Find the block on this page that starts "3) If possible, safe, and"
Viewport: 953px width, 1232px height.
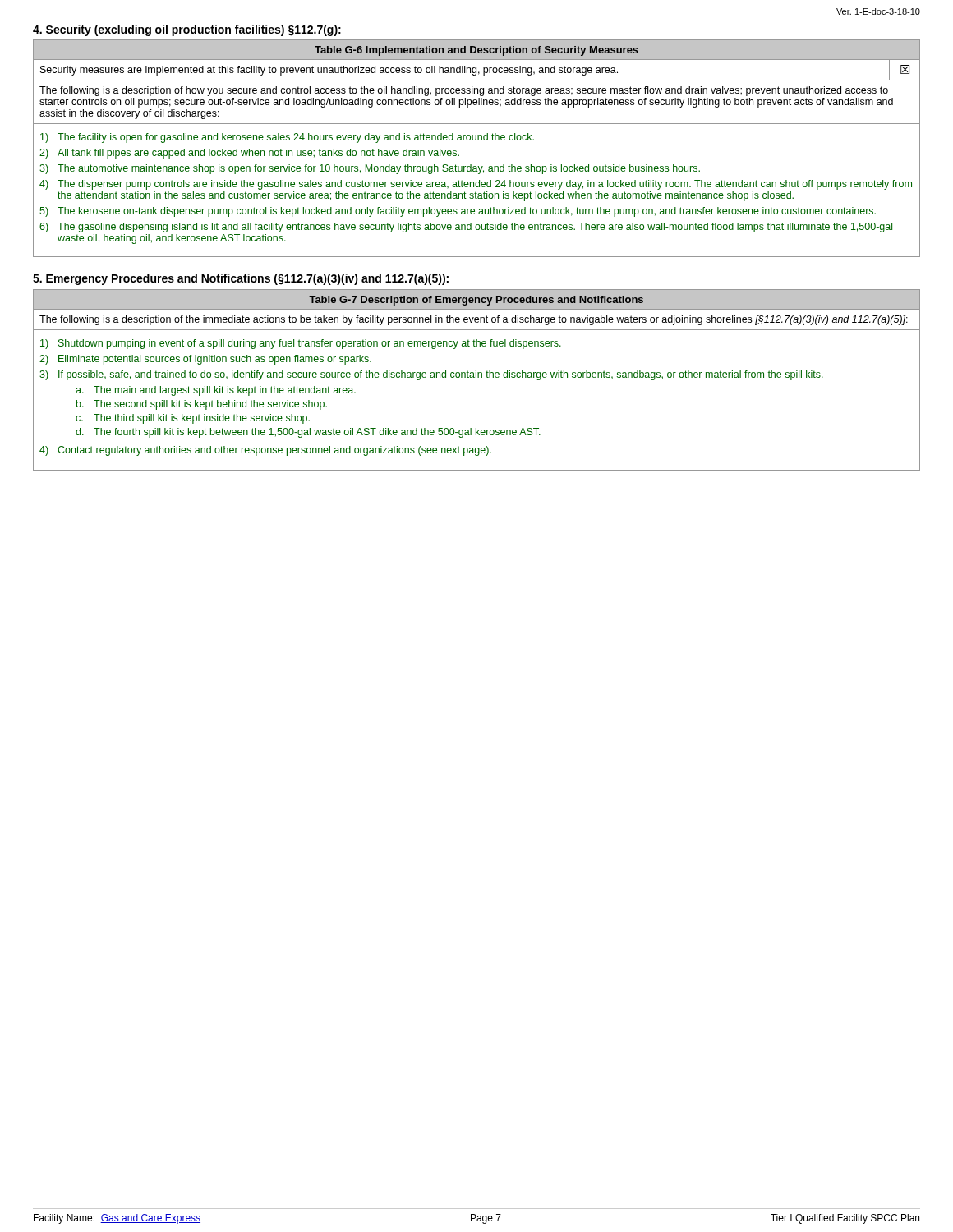coord(476,375)
